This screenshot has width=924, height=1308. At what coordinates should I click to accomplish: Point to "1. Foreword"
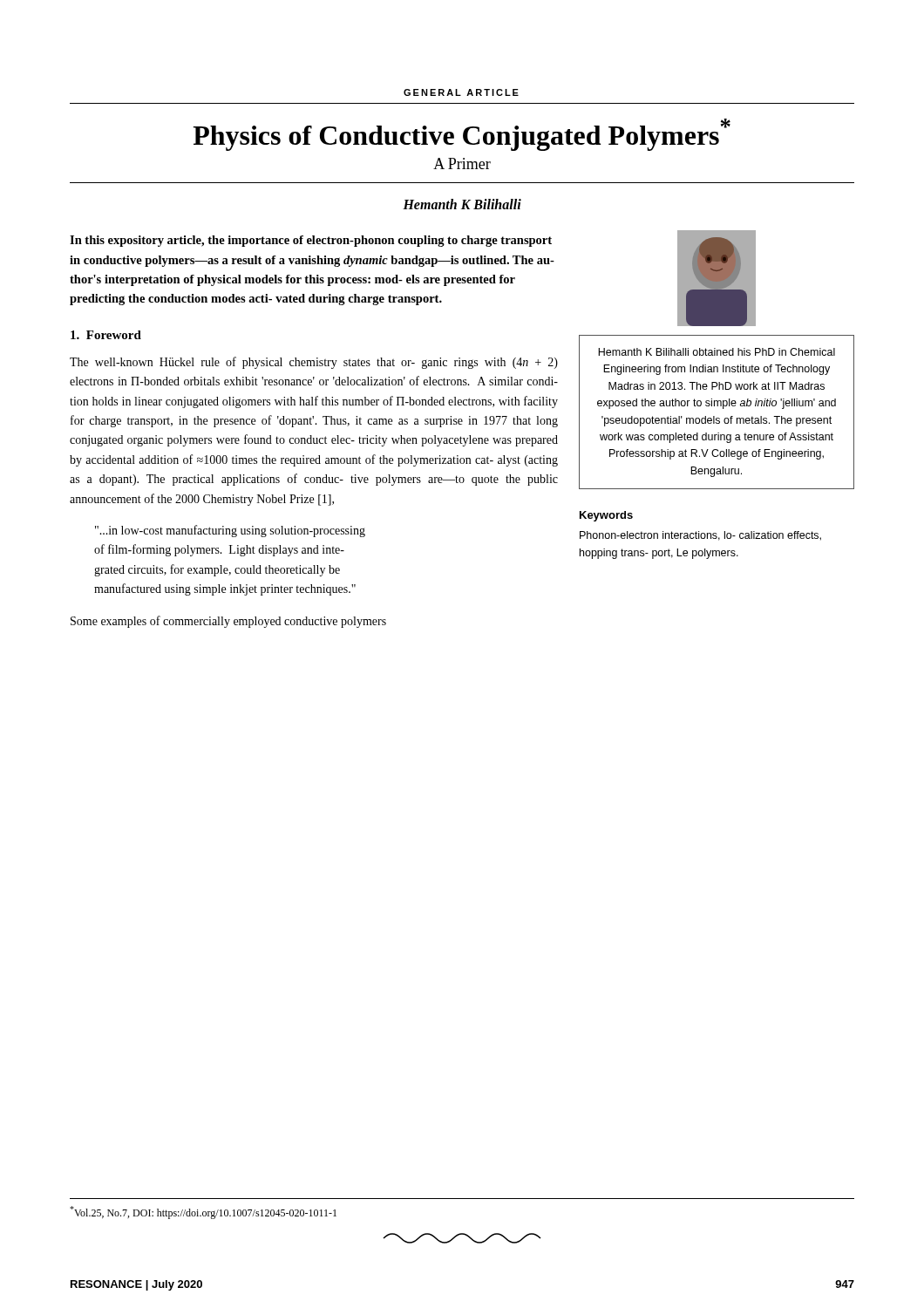coord(105,335)
